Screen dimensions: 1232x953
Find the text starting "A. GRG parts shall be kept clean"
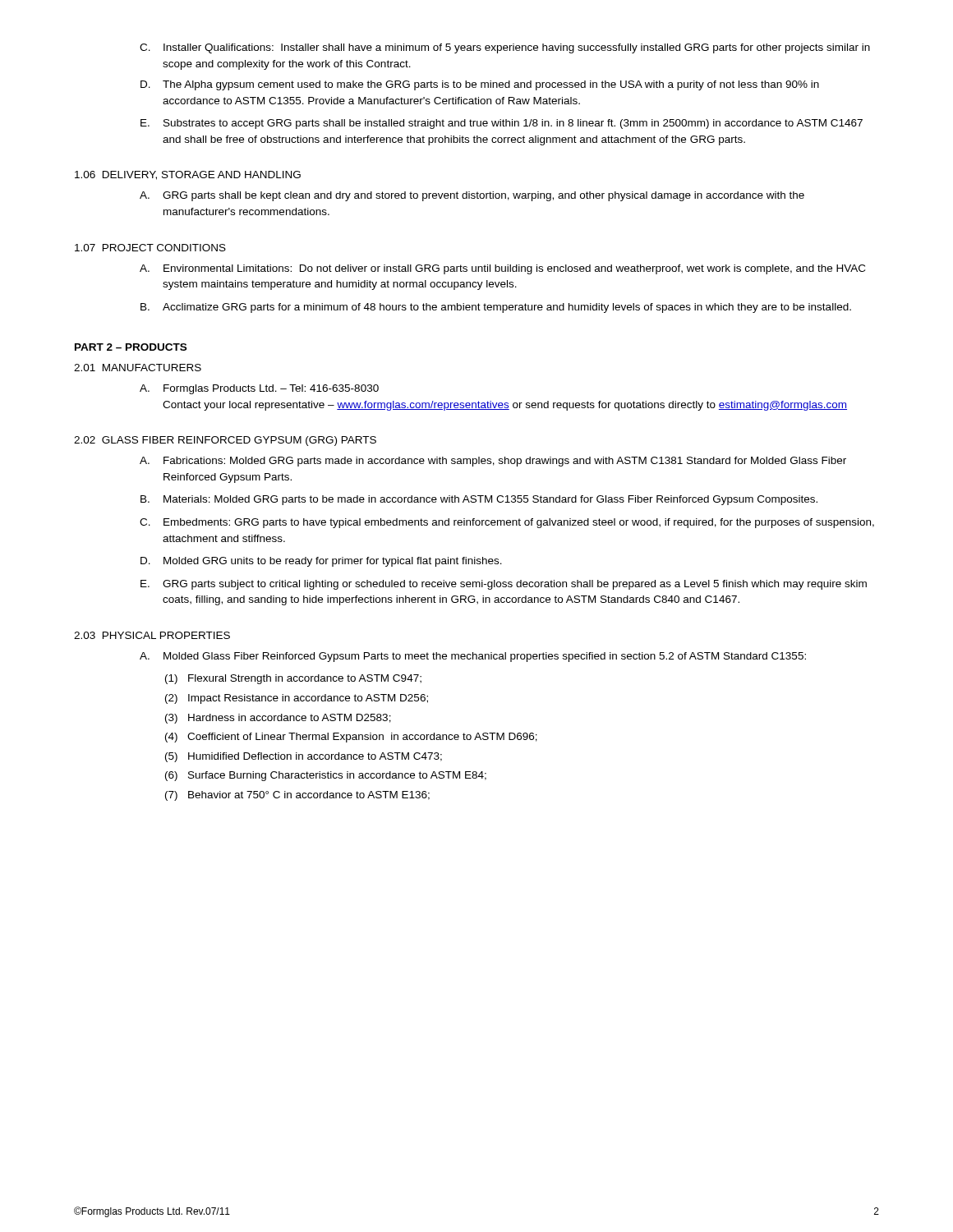click(x=509, y=204)
